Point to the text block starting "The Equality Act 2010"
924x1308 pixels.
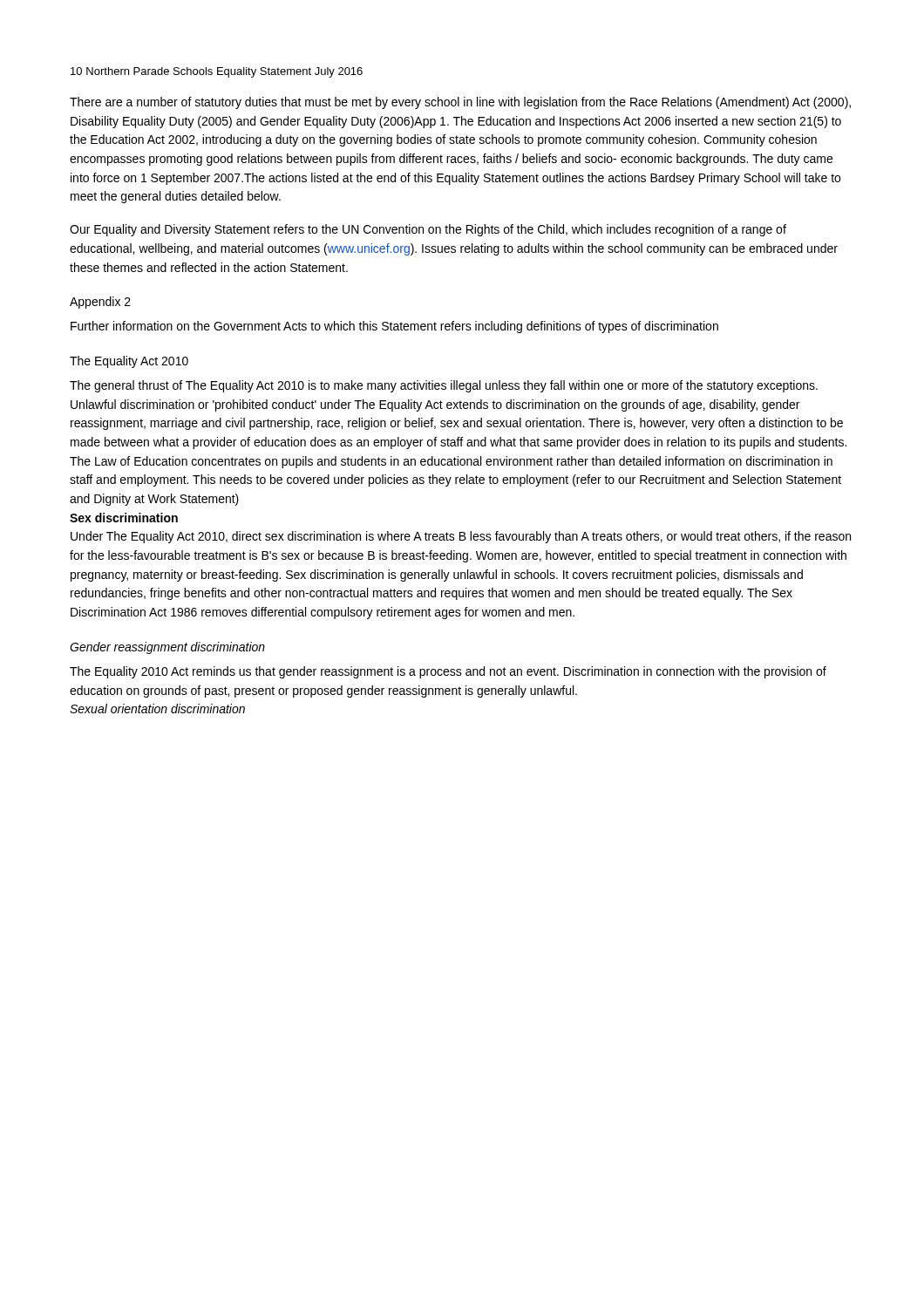129,361
